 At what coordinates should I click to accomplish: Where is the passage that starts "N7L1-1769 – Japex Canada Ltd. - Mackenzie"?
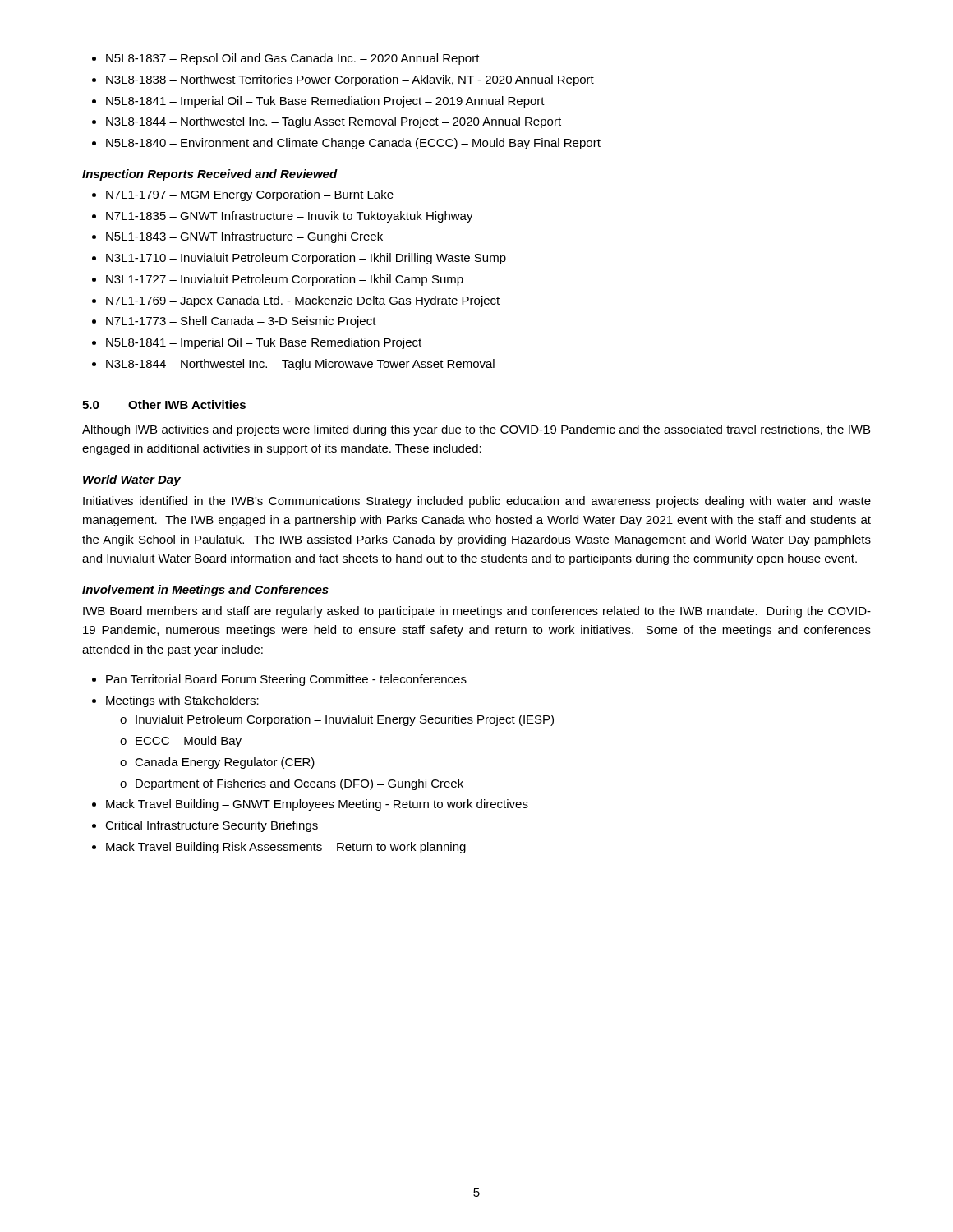tap(302, 300)
